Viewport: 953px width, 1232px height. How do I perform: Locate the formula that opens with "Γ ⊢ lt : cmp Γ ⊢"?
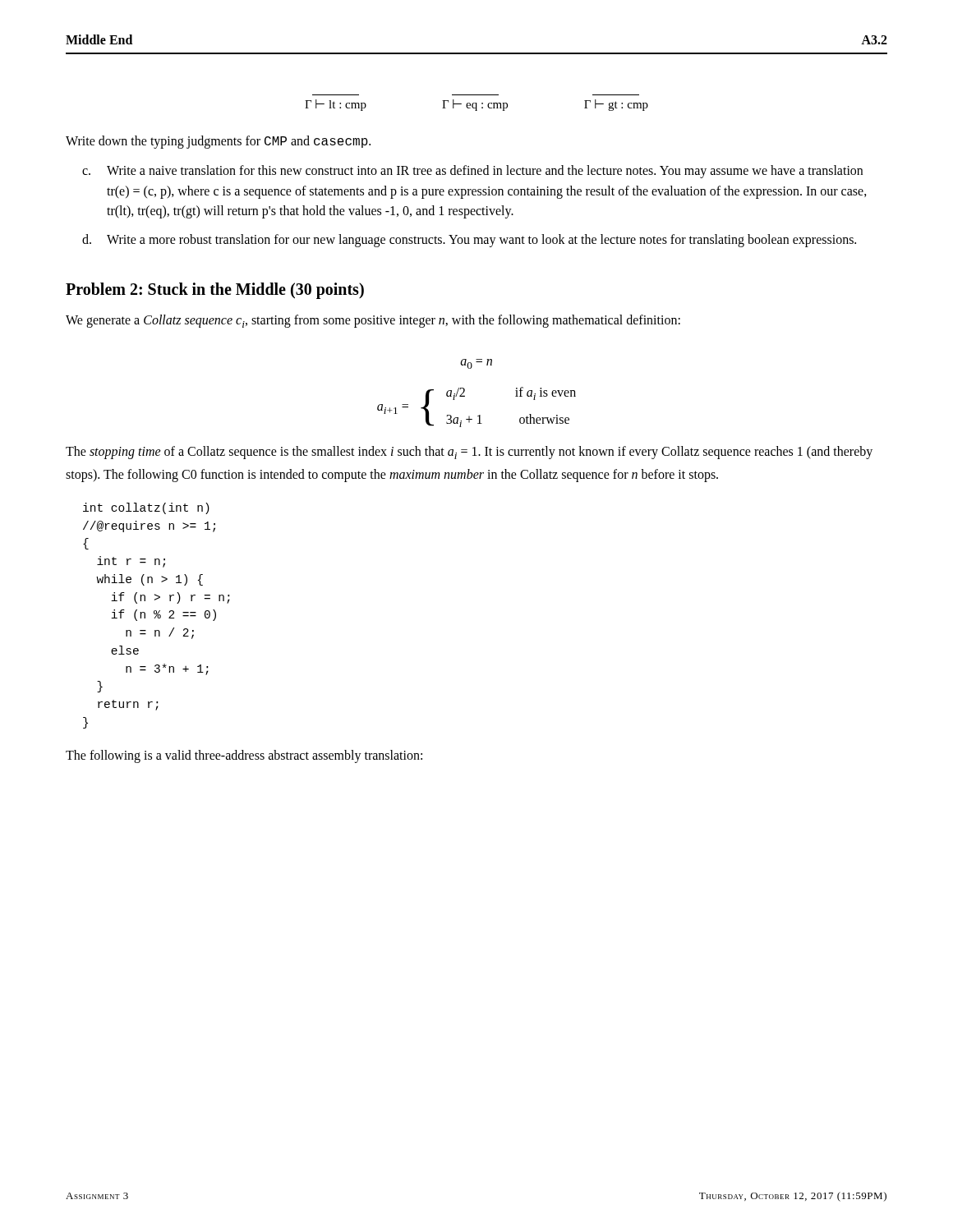[476, 95]
